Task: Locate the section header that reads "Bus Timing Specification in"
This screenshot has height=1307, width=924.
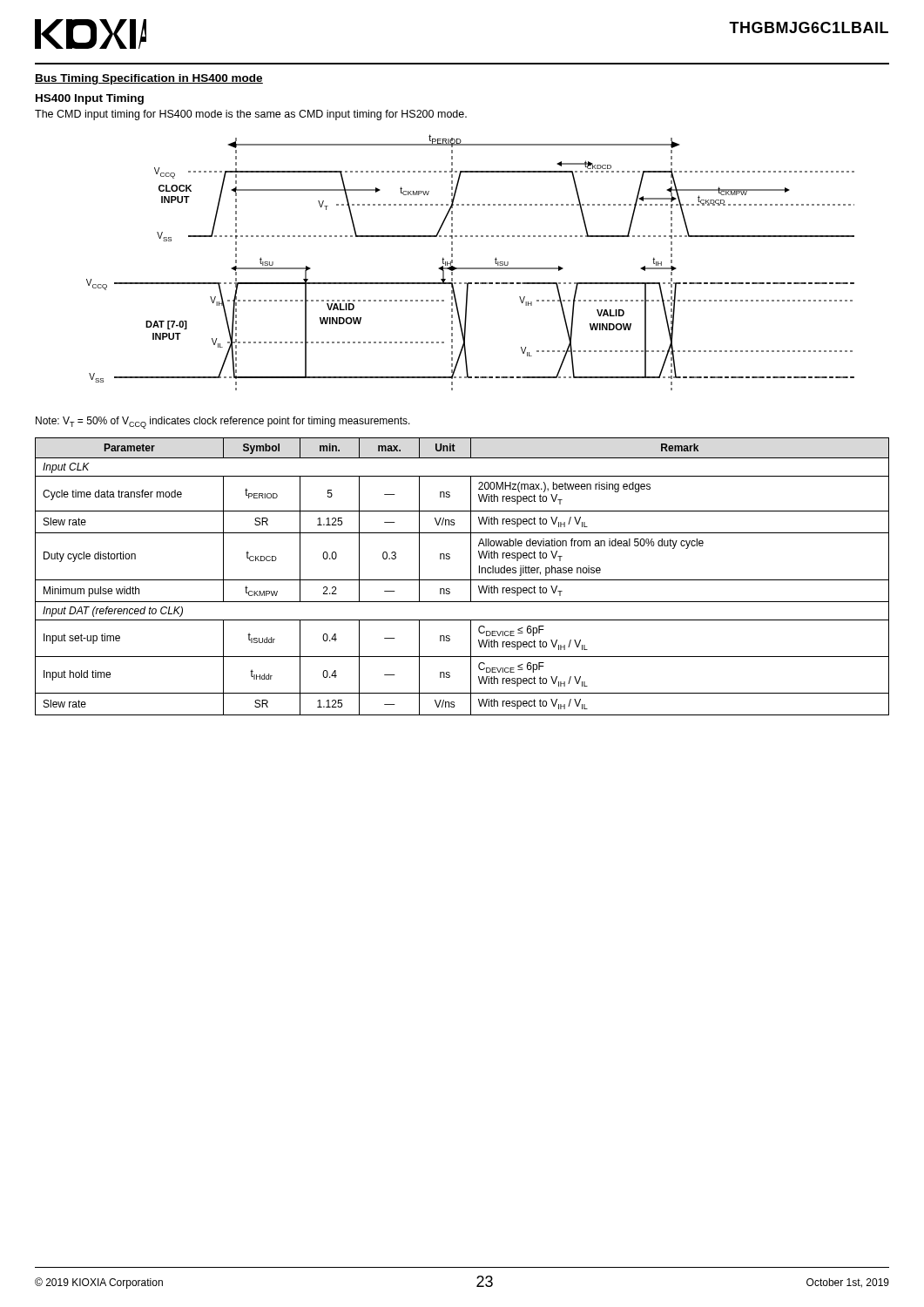Action: 149,78
